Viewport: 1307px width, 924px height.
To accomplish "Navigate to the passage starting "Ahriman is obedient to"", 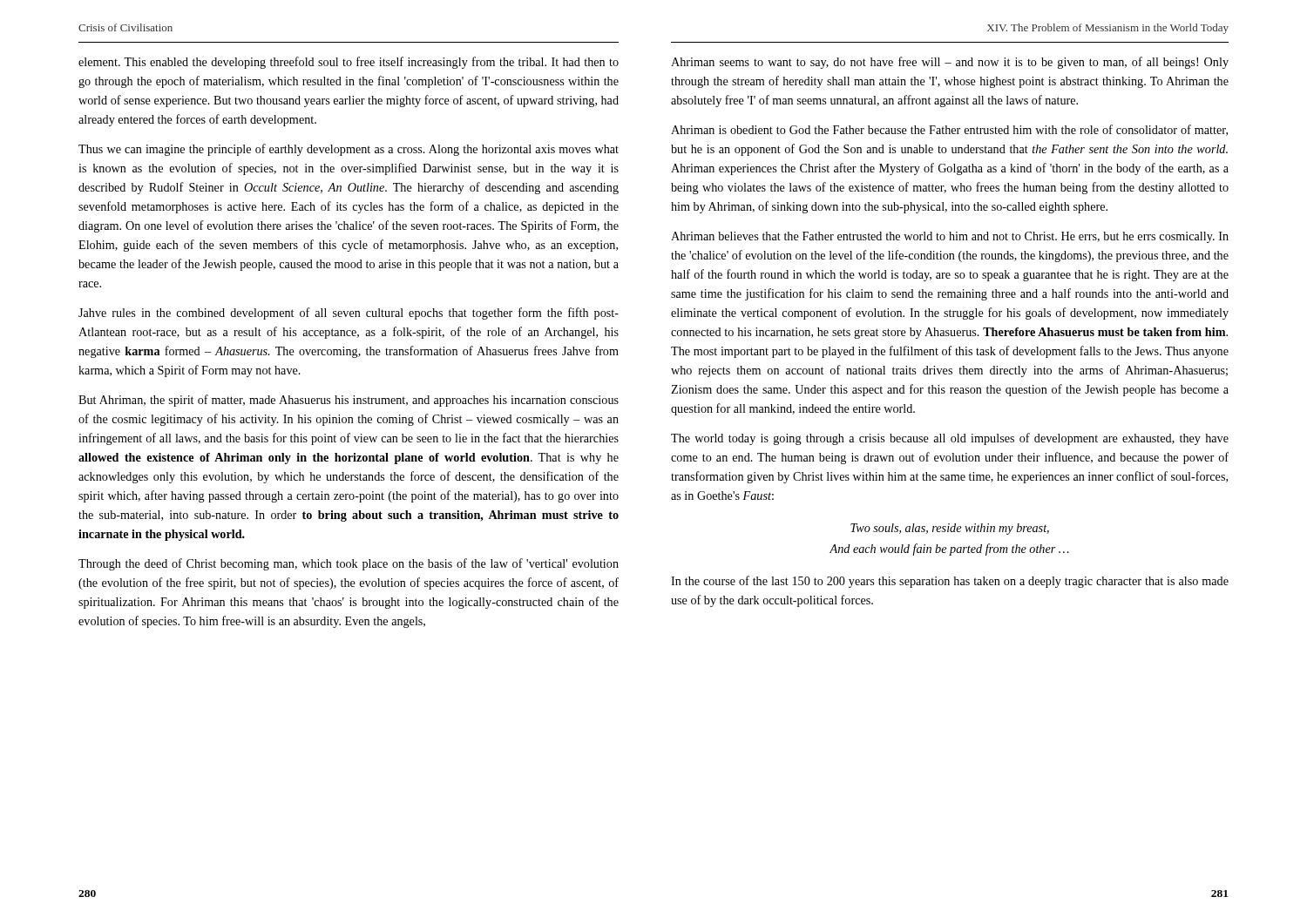I will click(950, 168).
